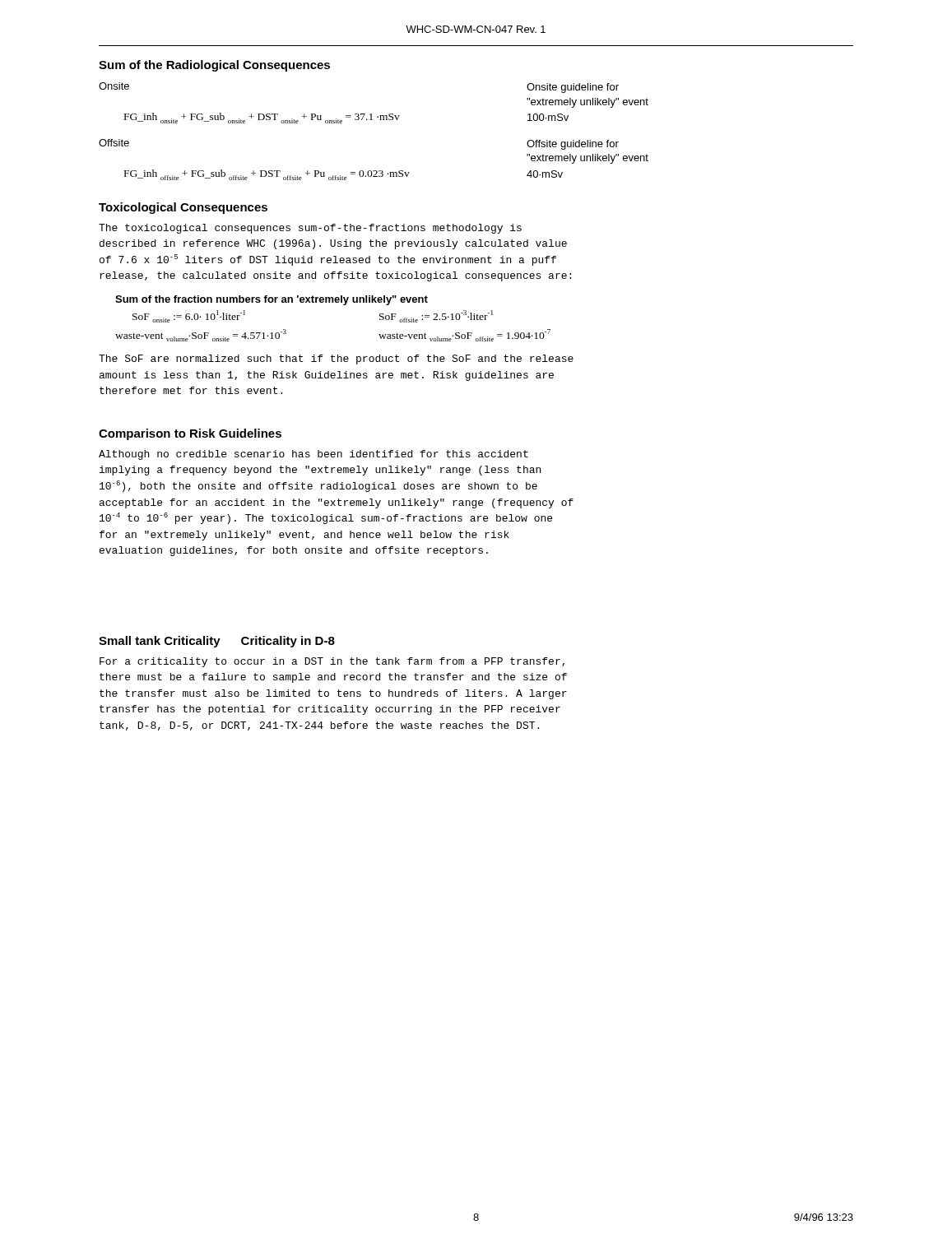Point to the formula beginning "FG_inh offsite + FG_sub offsite + DST"

pyautogui.click(x=266, y=174)
